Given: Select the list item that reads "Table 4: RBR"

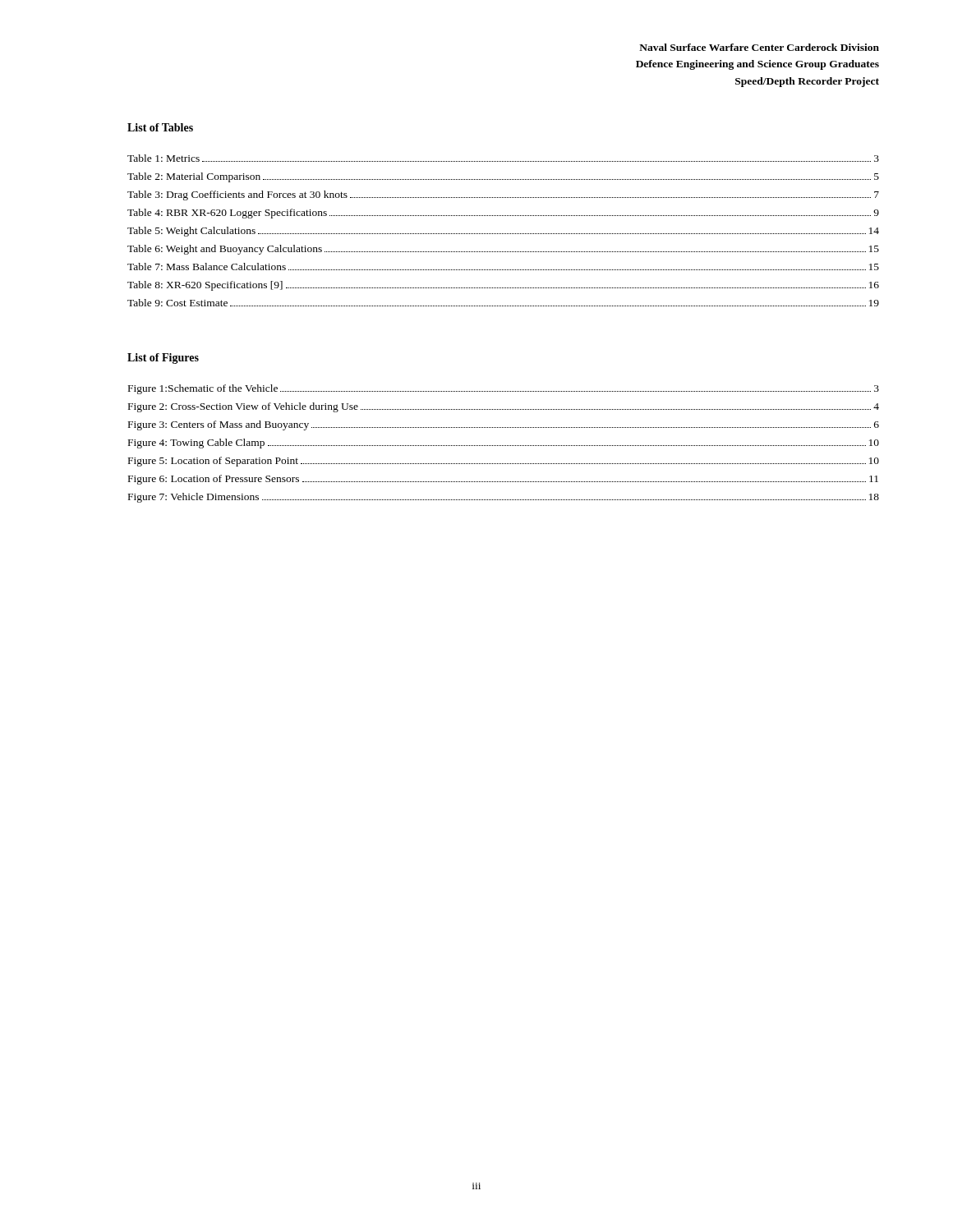Looking at the screenshot, I should click(503, 213).
